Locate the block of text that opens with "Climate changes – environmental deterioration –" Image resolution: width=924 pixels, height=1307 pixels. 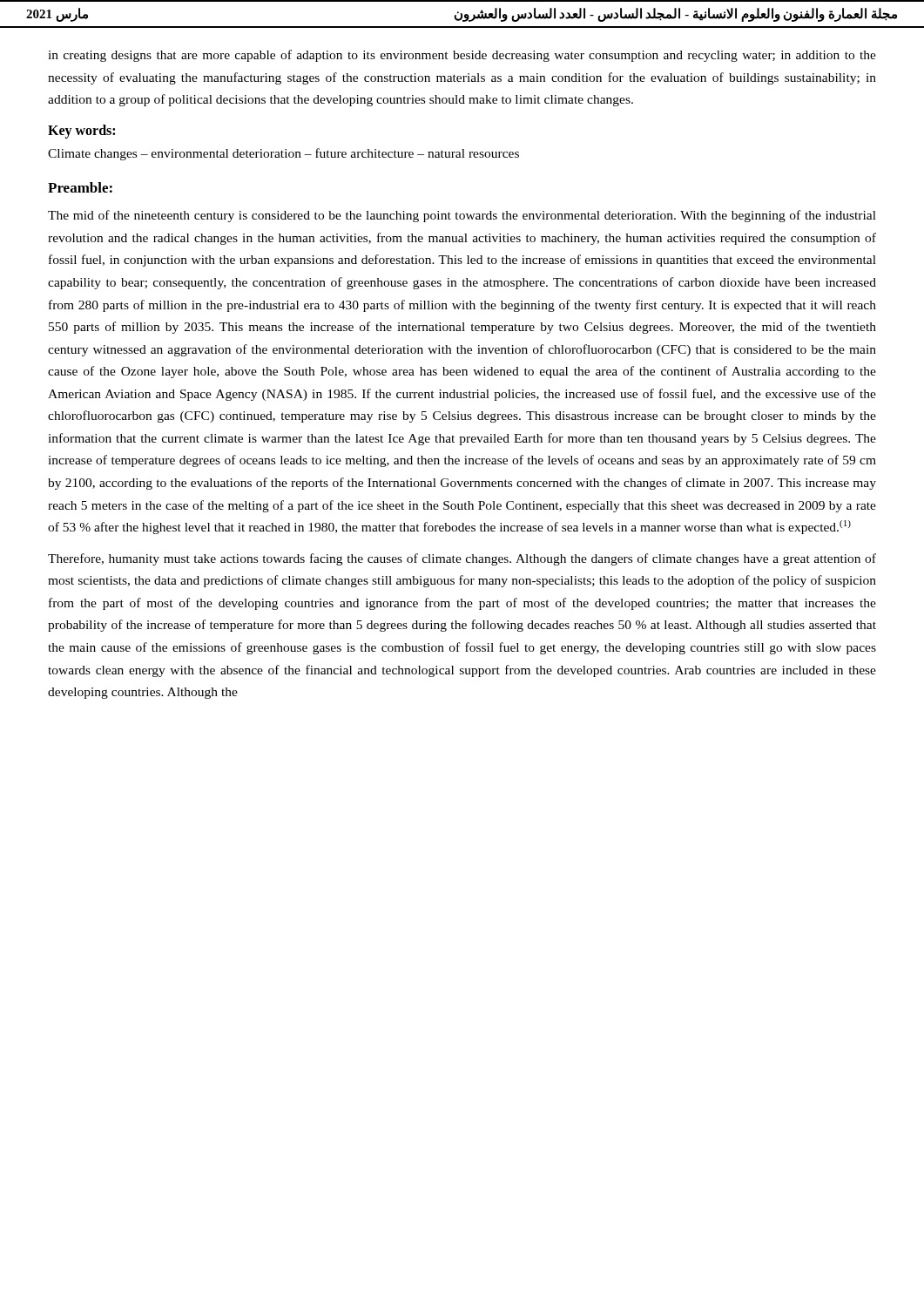point(284,153)
